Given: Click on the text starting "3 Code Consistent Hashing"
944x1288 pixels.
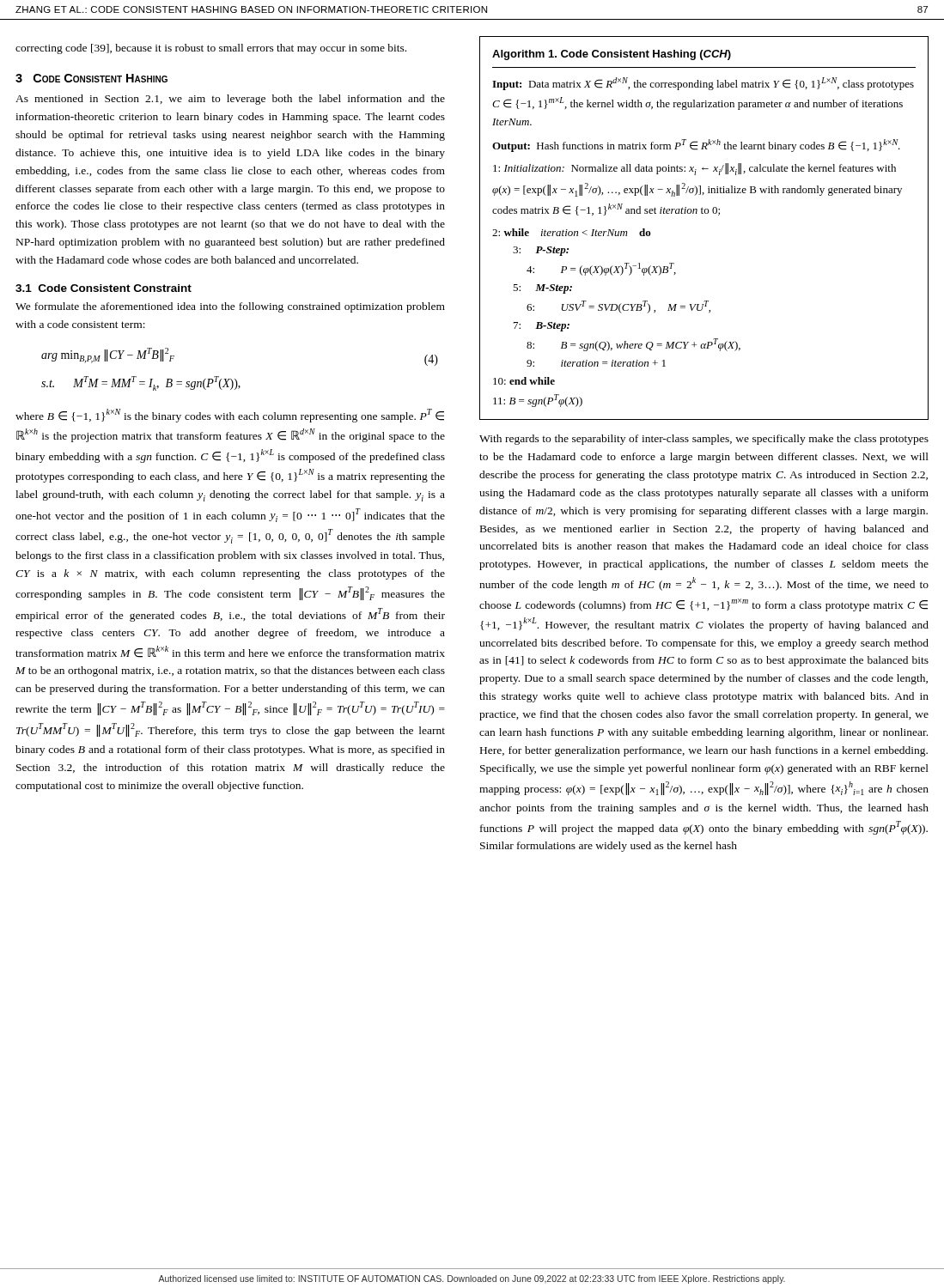Looking at the screenshot, I should [x=92, y=78].
